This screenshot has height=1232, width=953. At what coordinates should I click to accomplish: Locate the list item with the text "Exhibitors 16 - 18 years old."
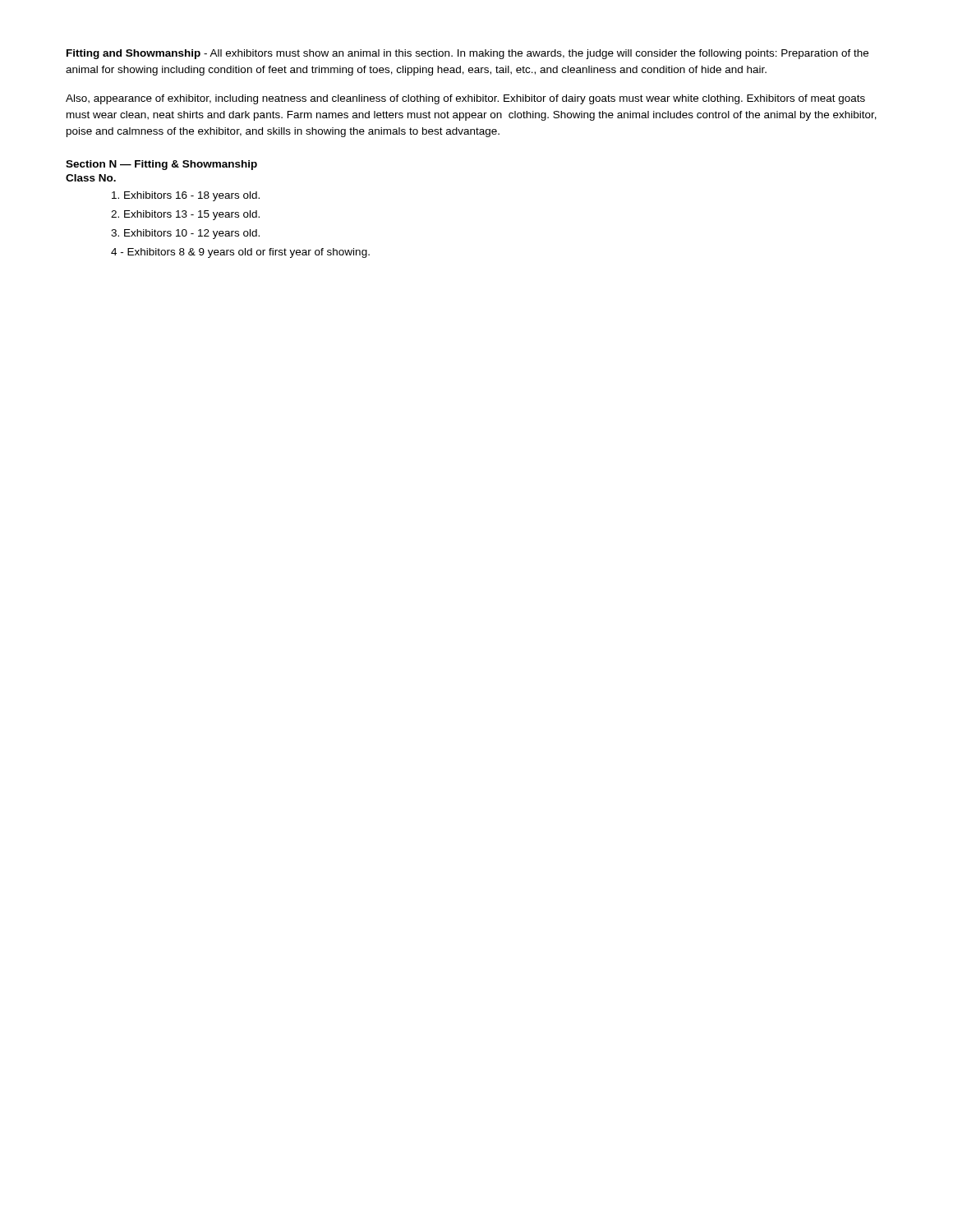pyautogui.click(x=186, y=195)
